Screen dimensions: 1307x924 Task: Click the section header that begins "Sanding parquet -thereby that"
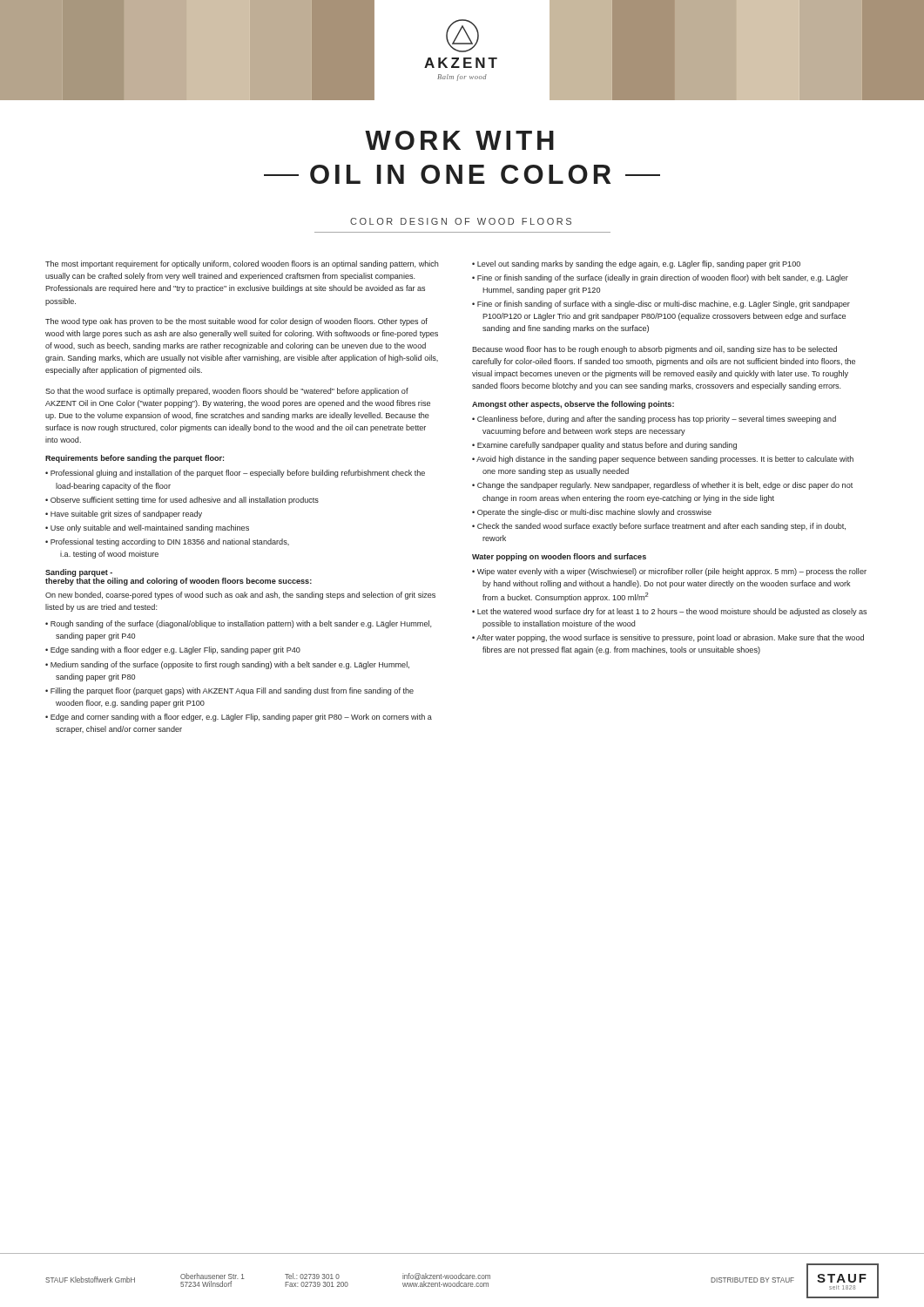coord(179,577)
